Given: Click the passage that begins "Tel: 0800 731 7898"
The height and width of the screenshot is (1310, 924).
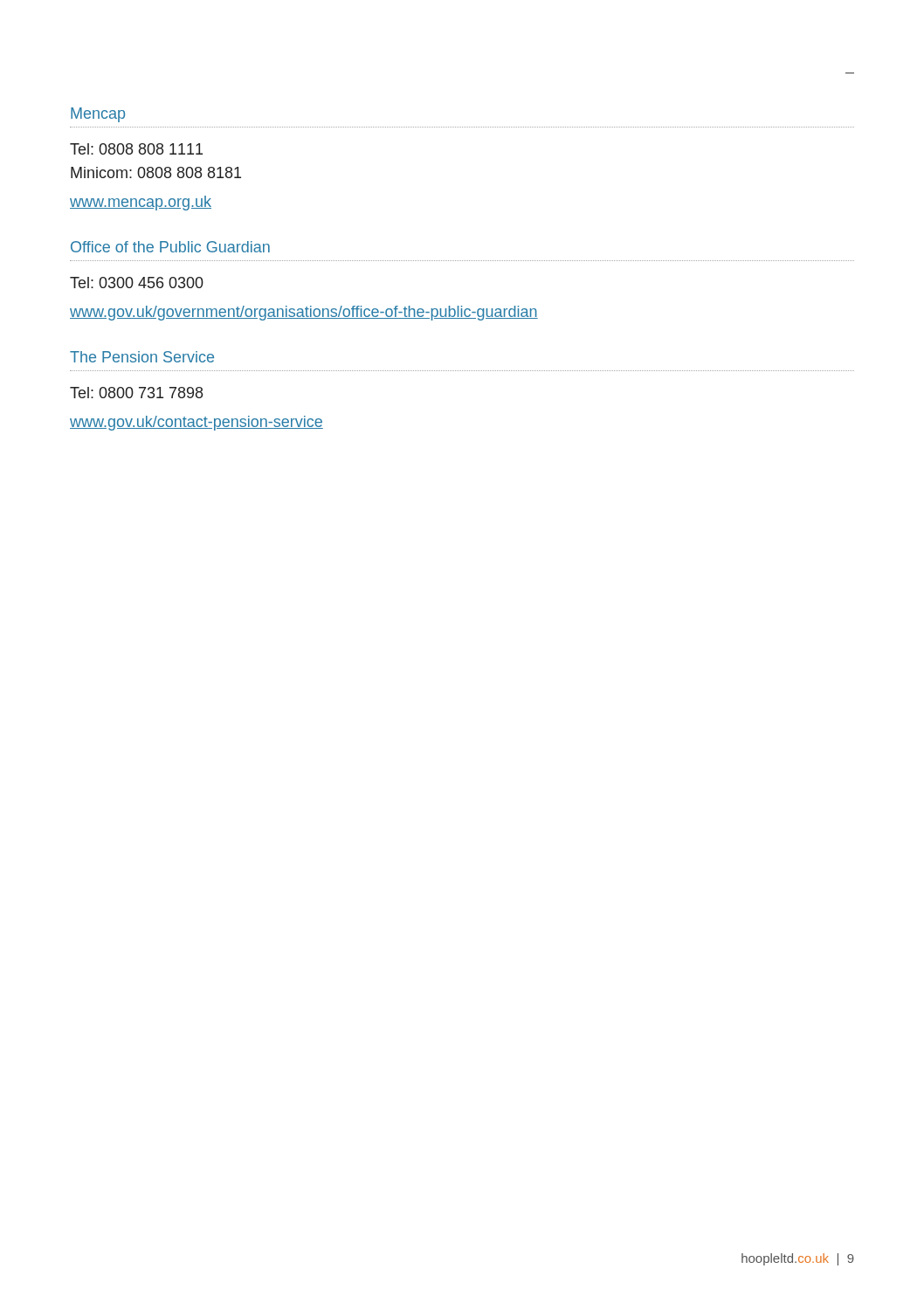Looking at the screenshot, I should click(136, 393).
